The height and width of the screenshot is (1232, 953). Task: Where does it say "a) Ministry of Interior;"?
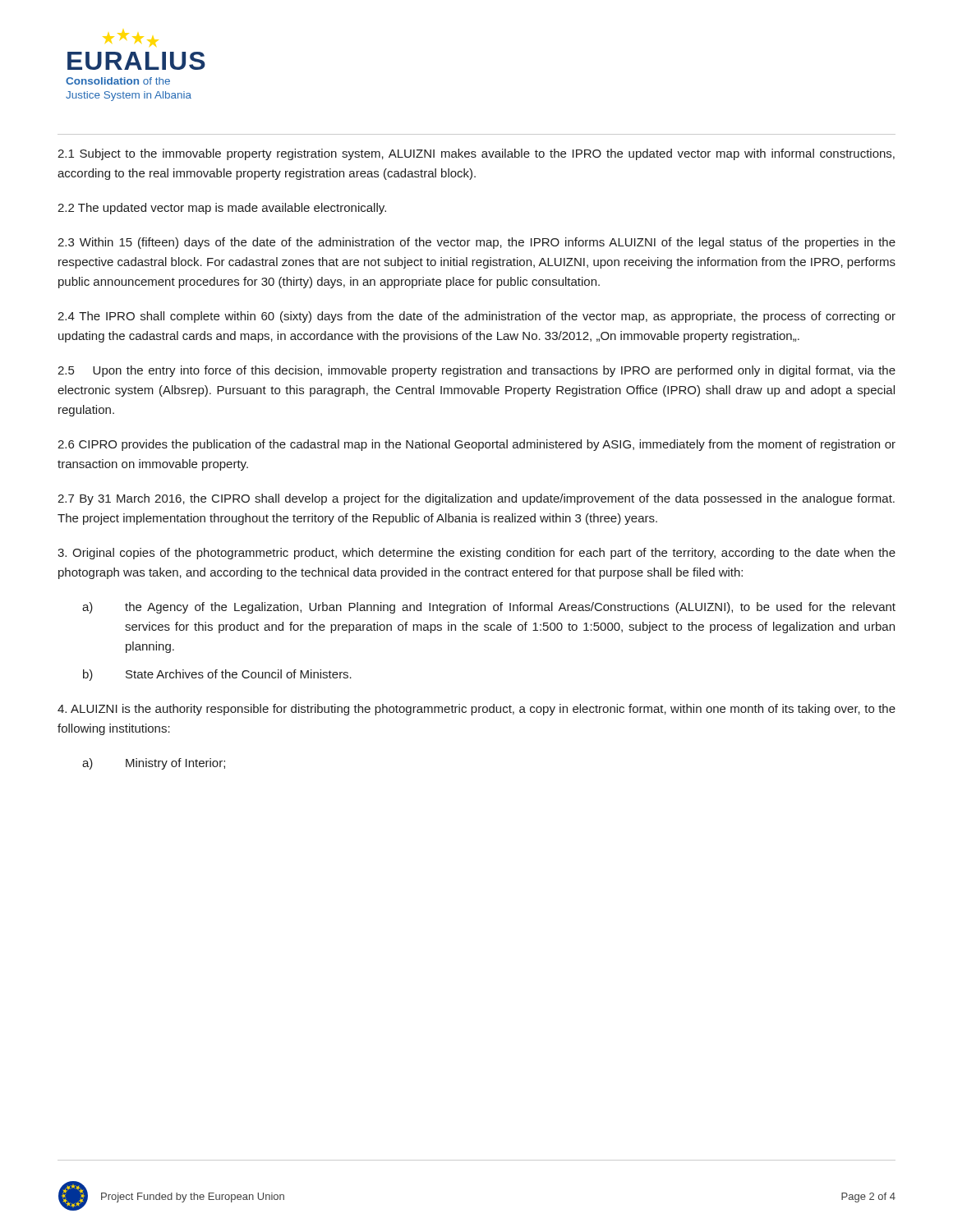[x=154, y=763]
